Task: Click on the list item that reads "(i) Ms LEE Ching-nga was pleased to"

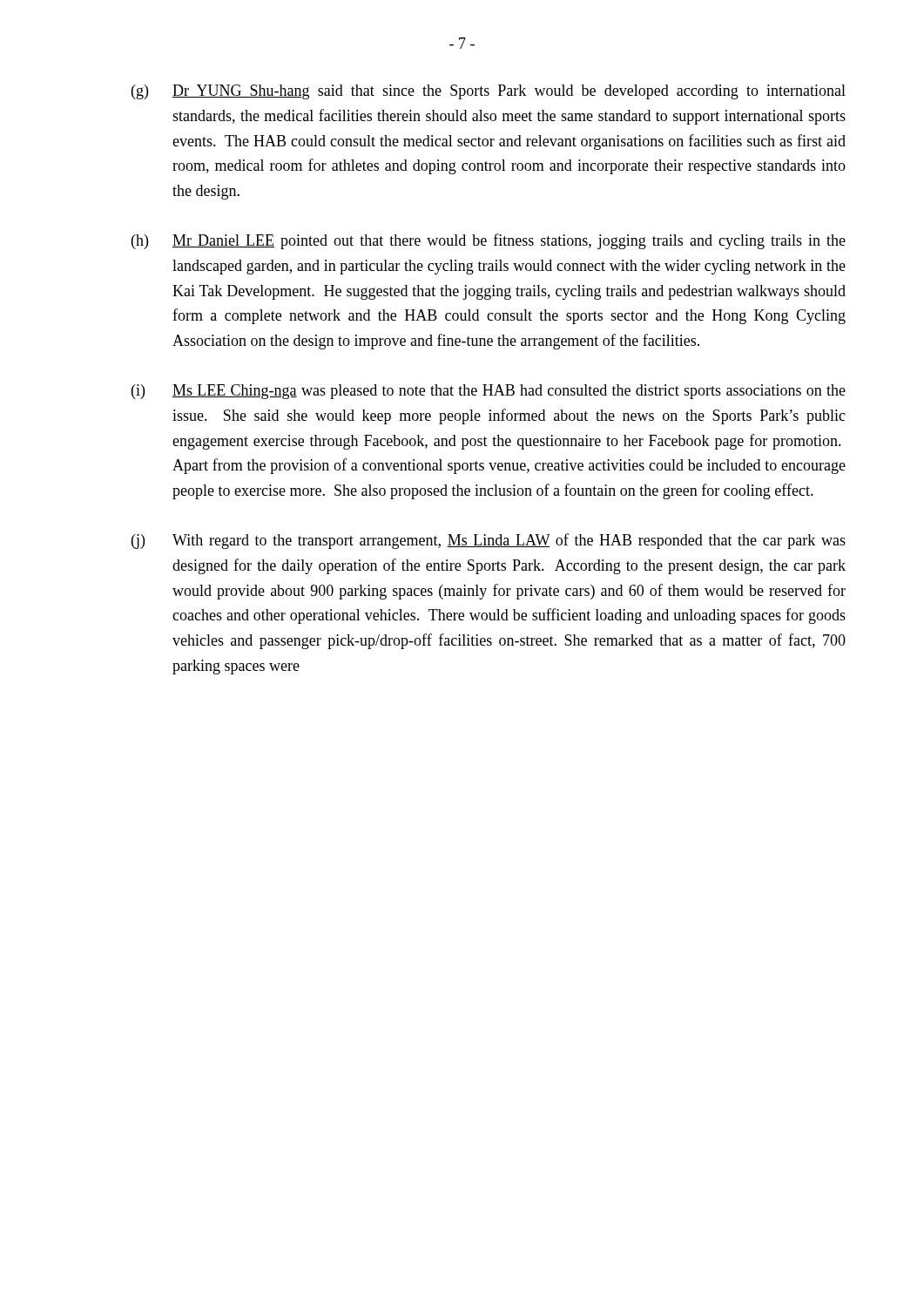Action: (x=488, y=441)
